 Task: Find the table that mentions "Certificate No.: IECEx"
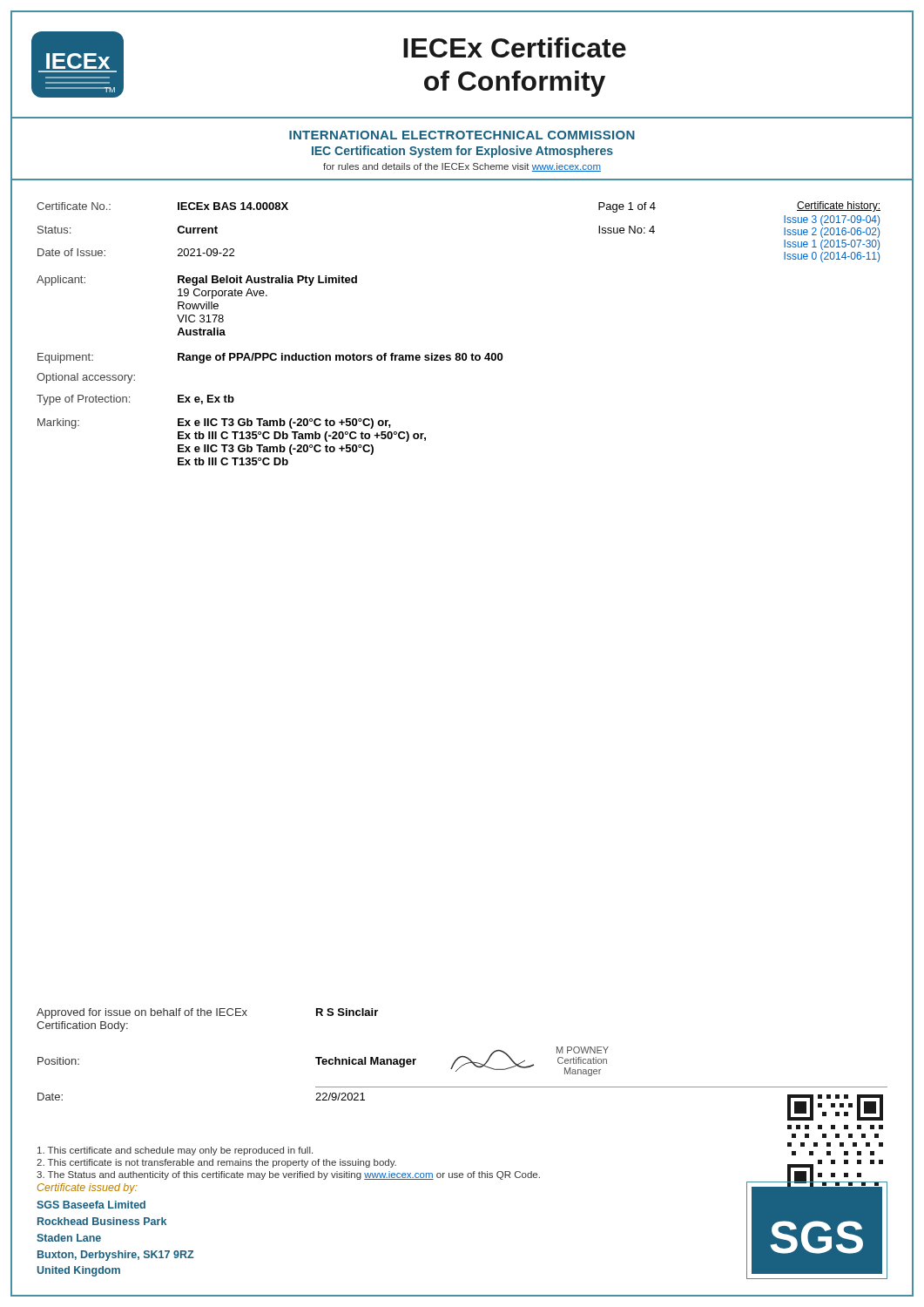coord(462,334)
